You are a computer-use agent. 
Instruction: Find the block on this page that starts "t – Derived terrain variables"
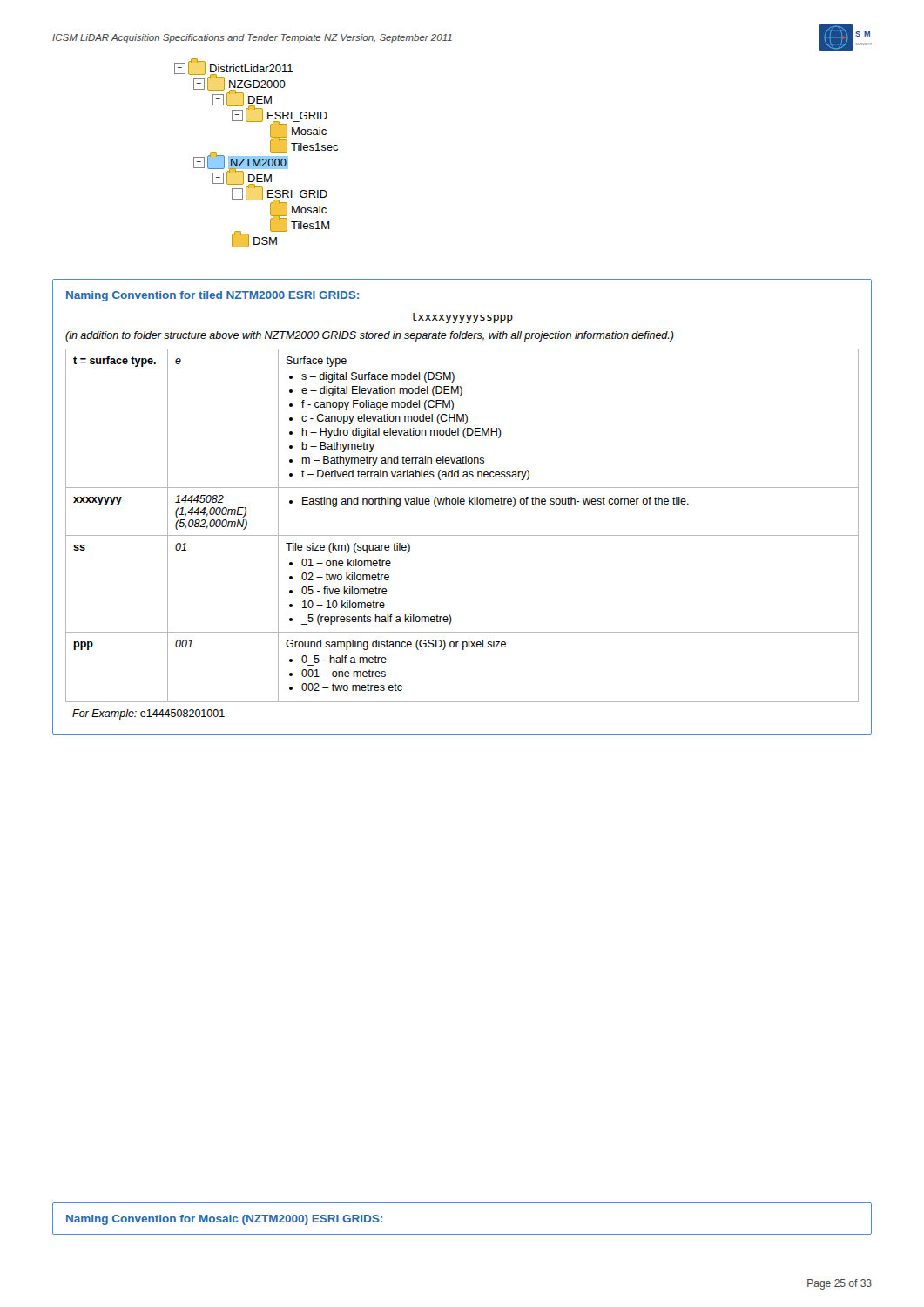tap(416, 474)
